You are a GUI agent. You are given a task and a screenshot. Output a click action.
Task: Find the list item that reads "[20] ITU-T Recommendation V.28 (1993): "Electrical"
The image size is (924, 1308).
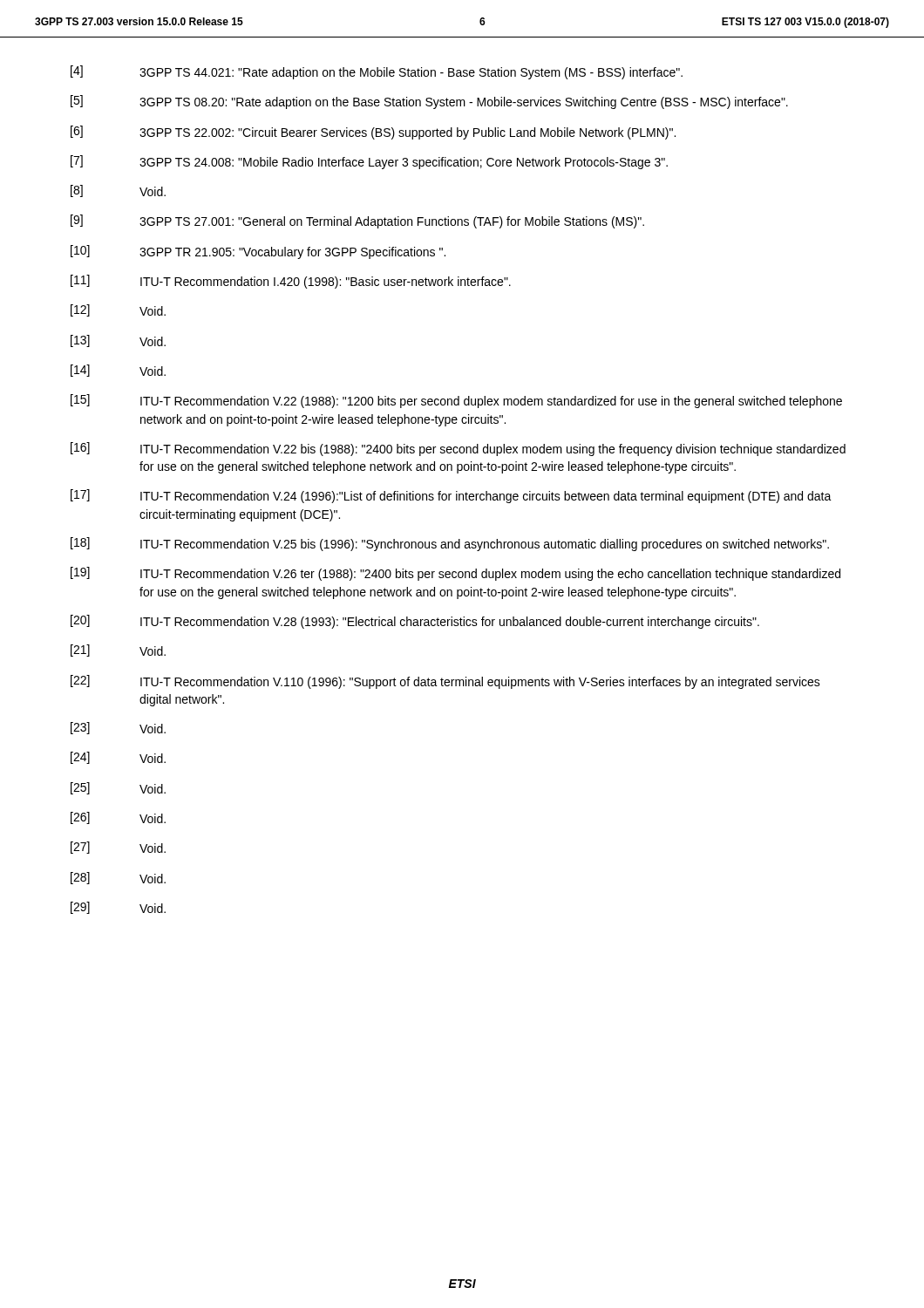click(462, 622)
